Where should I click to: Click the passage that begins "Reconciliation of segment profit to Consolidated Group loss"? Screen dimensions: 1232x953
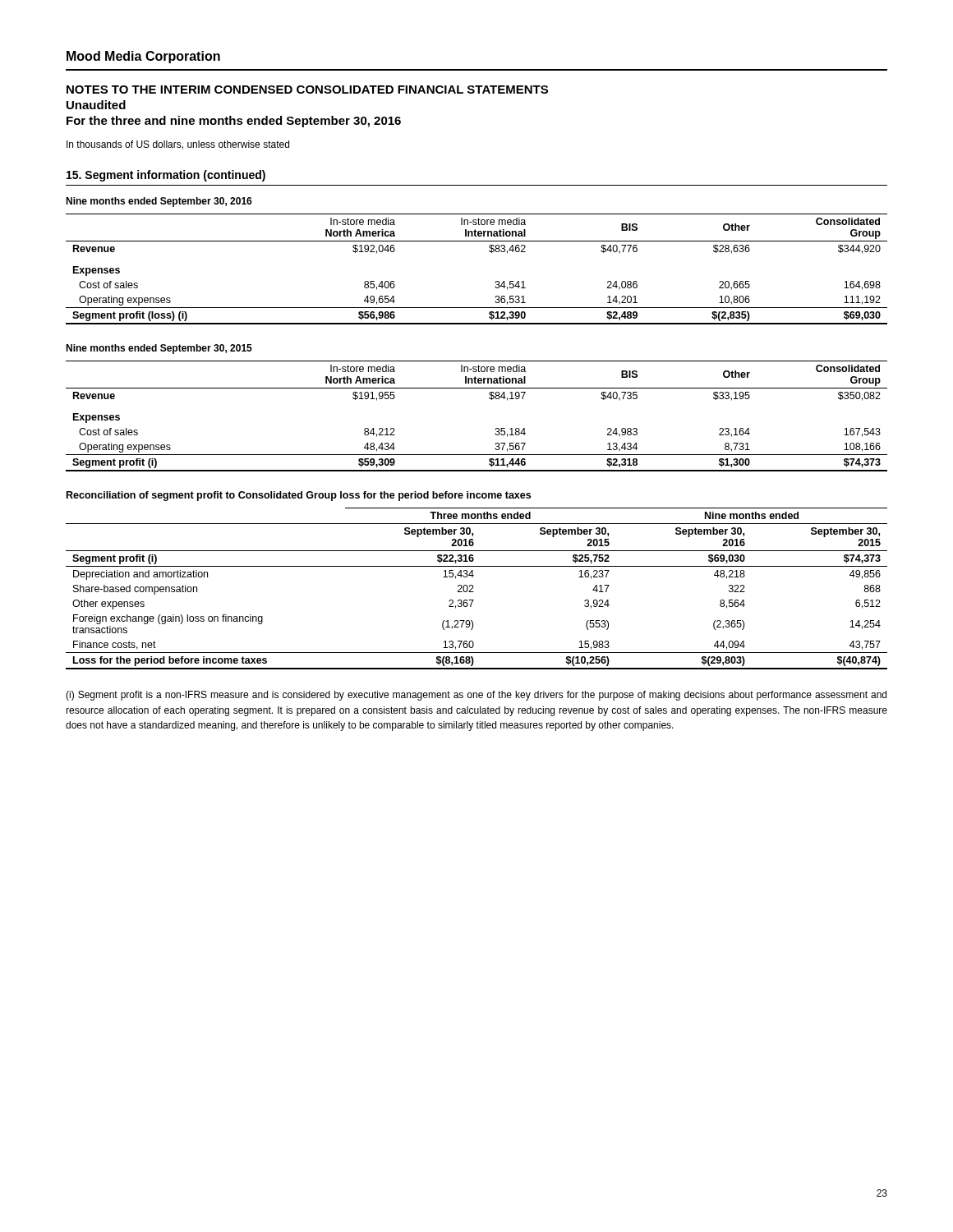point(299,495)
